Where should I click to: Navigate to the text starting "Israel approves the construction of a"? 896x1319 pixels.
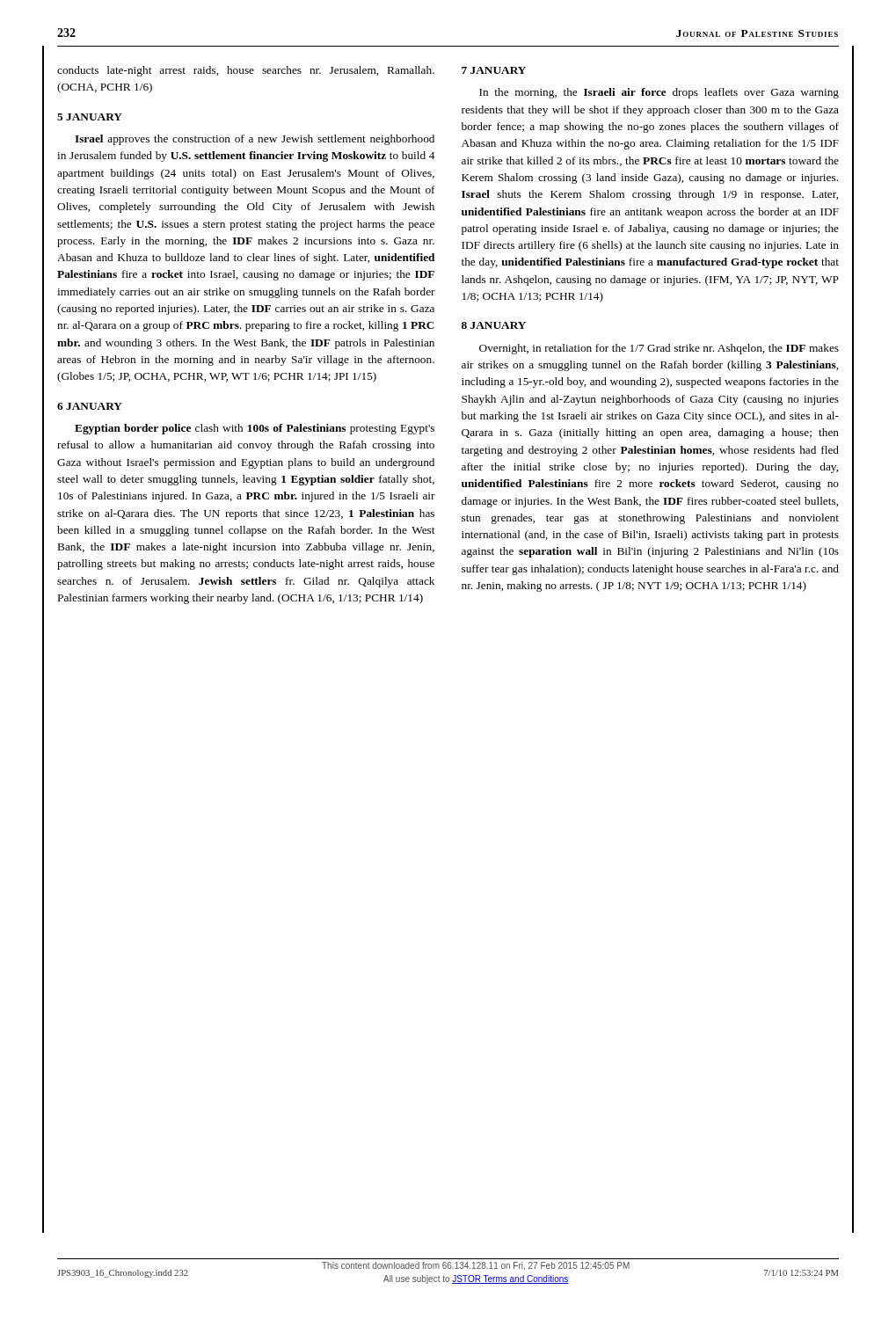coord(246,257)
